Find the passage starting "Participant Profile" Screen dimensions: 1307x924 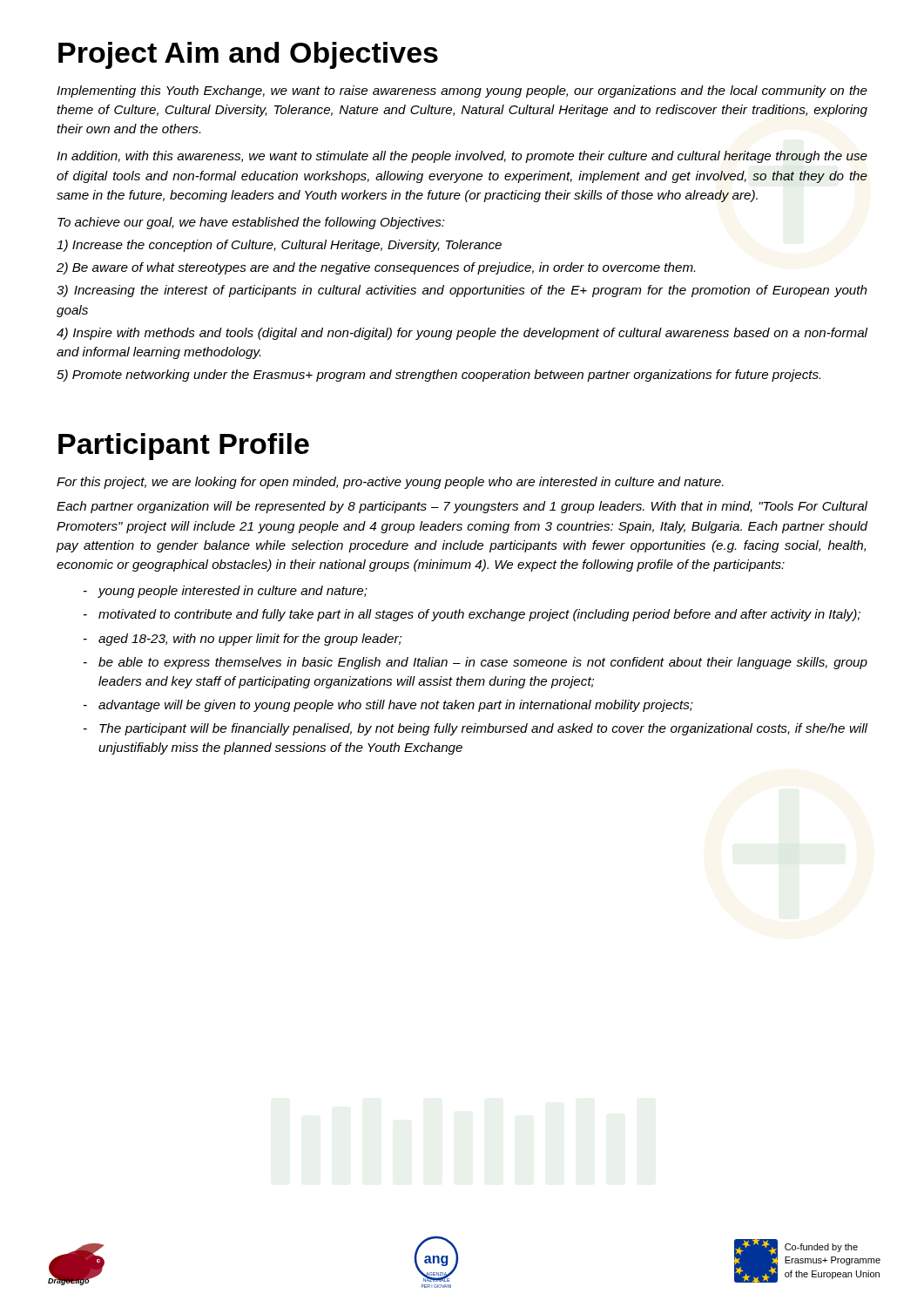pyautogui.click(x=183, y=444)
